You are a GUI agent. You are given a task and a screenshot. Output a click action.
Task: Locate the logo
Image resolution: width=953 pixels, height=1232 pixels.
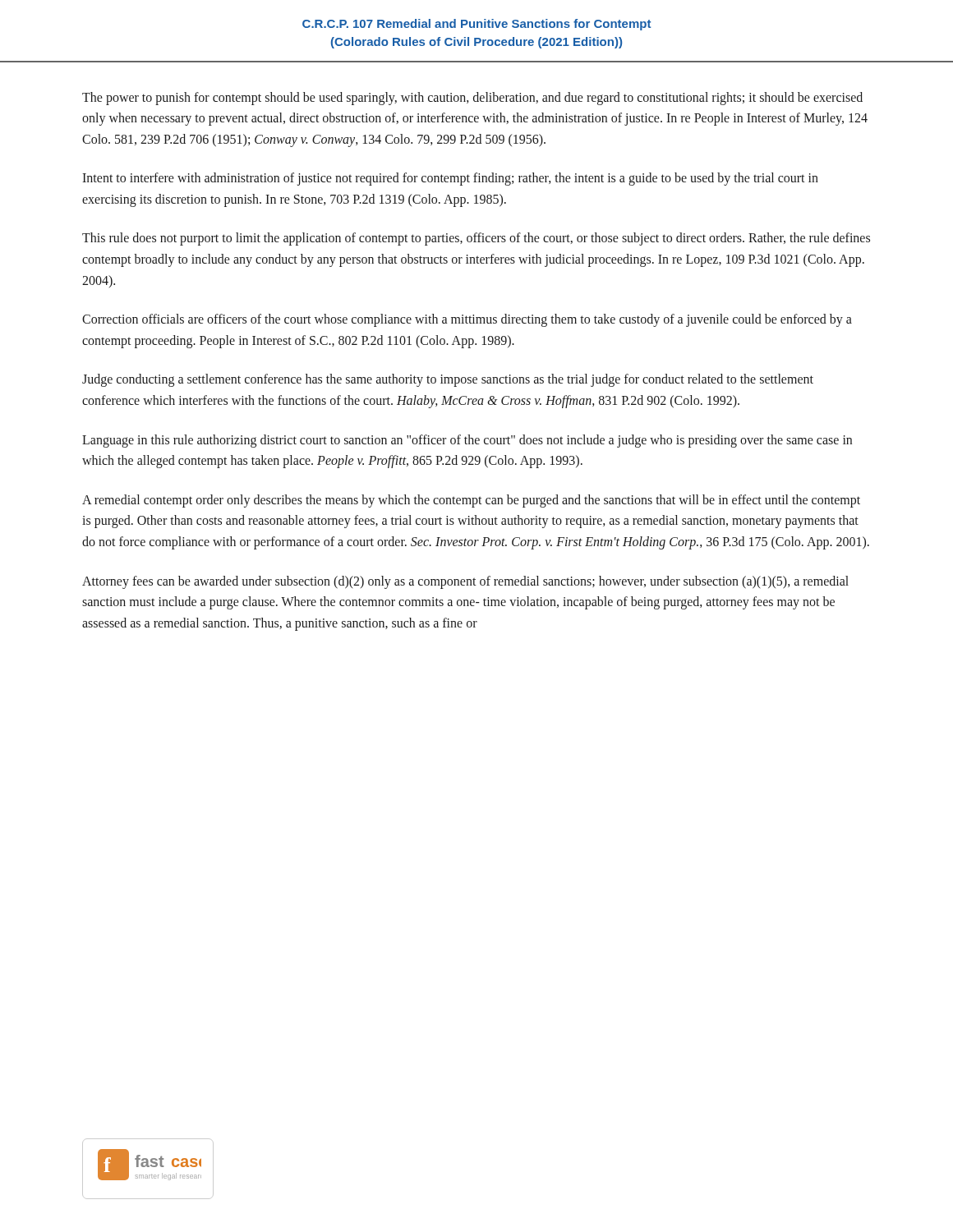coord(148,1169)
